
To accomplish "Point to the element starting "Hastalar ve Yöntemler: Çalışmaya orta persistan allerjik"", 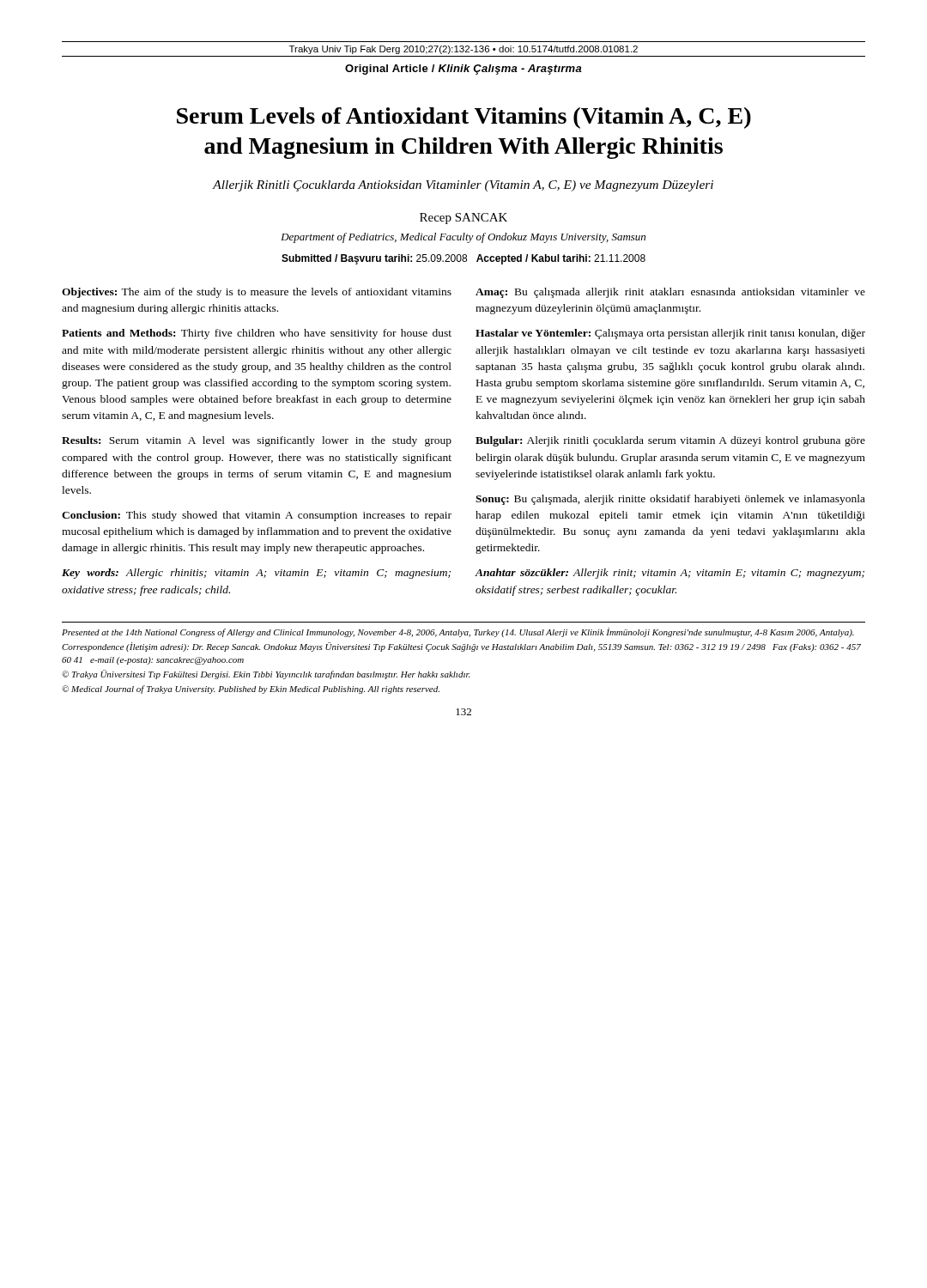I will click(x=670, y=374).
